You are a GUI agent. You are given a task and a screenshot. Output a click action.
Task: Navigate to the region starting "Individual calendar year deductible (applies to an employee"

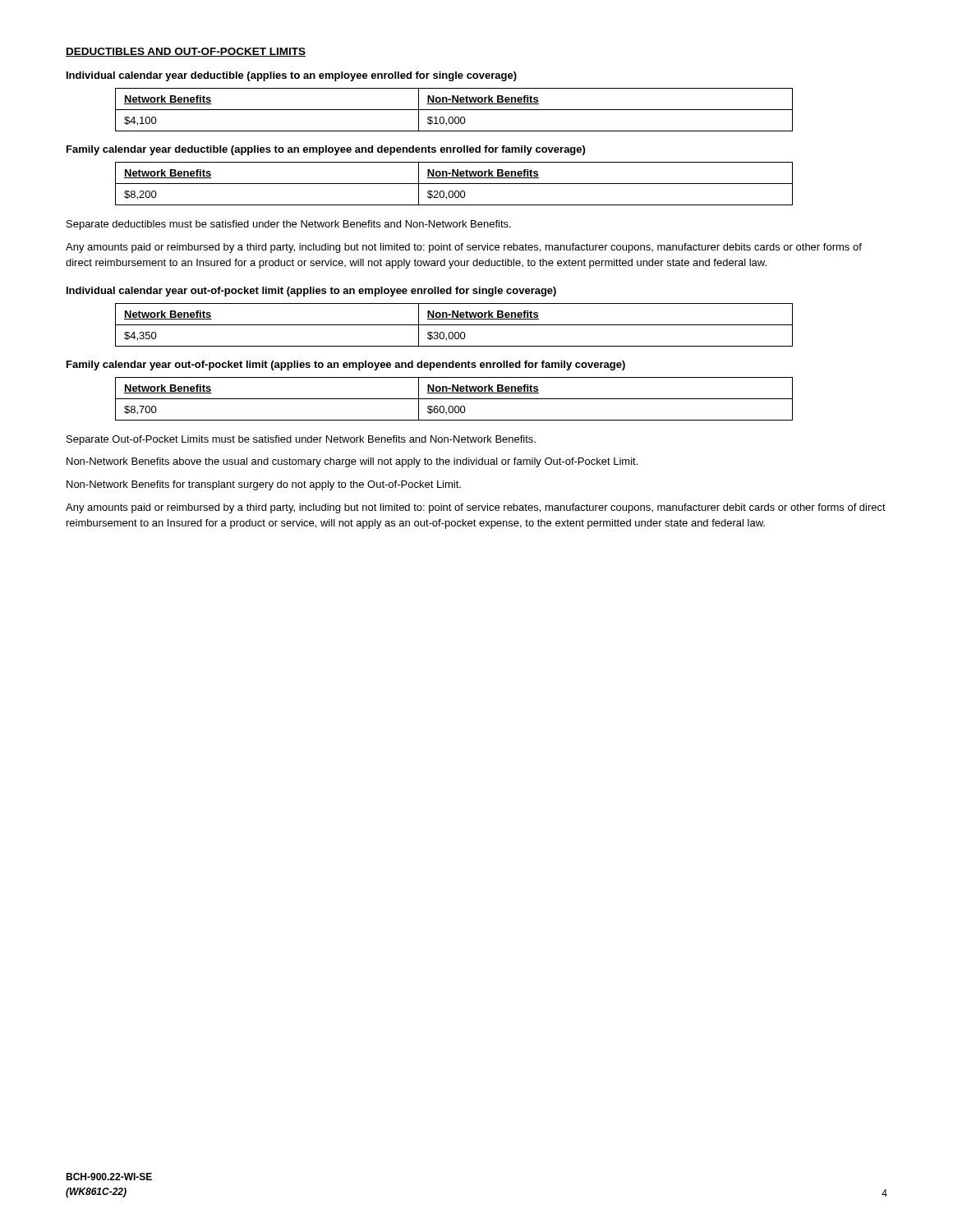[291, 75]
